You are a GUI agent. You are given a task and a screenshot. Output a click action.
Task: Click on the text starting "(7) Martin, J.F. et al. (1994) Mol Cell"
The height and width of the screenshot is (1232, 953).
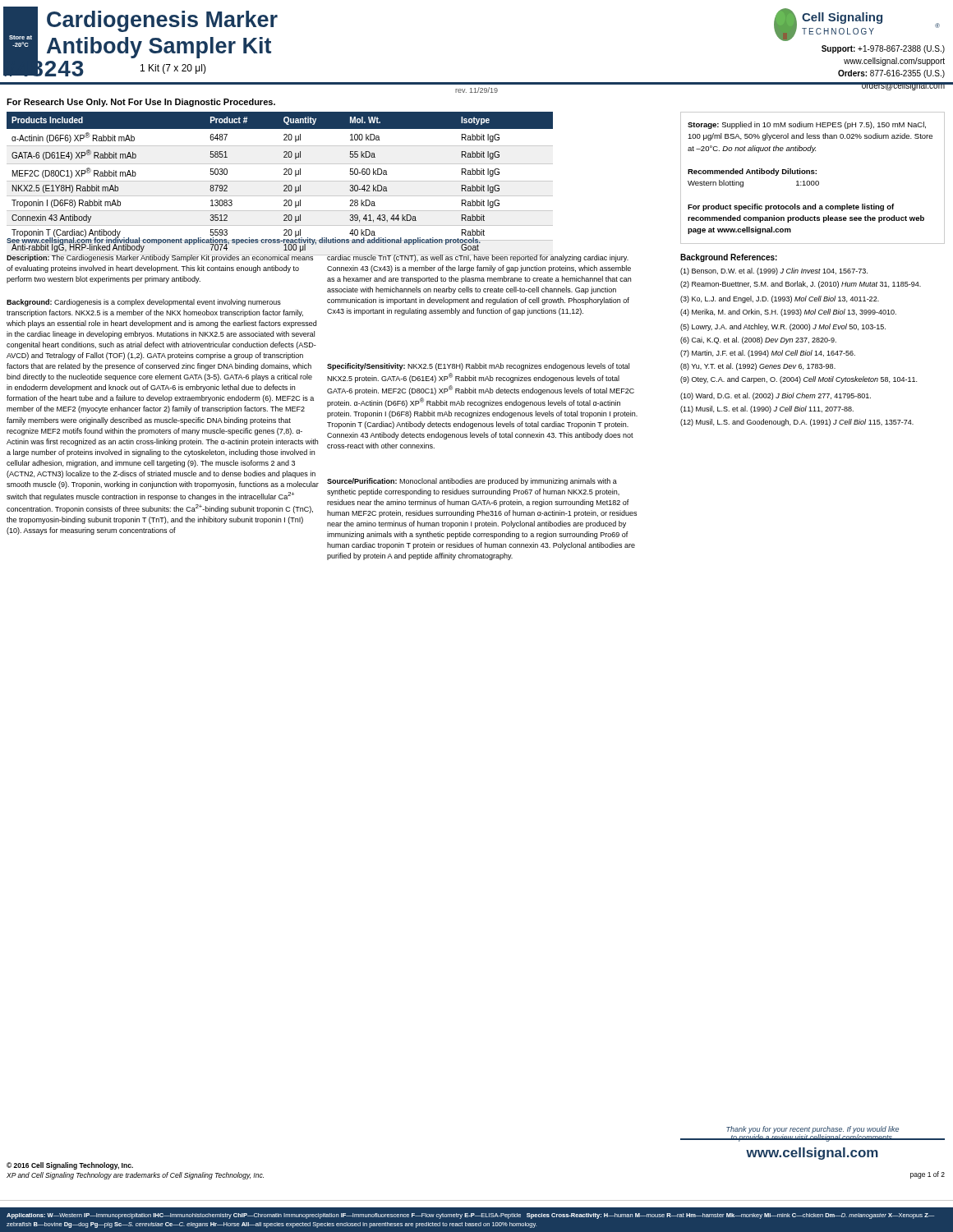(x=768, y=353)
